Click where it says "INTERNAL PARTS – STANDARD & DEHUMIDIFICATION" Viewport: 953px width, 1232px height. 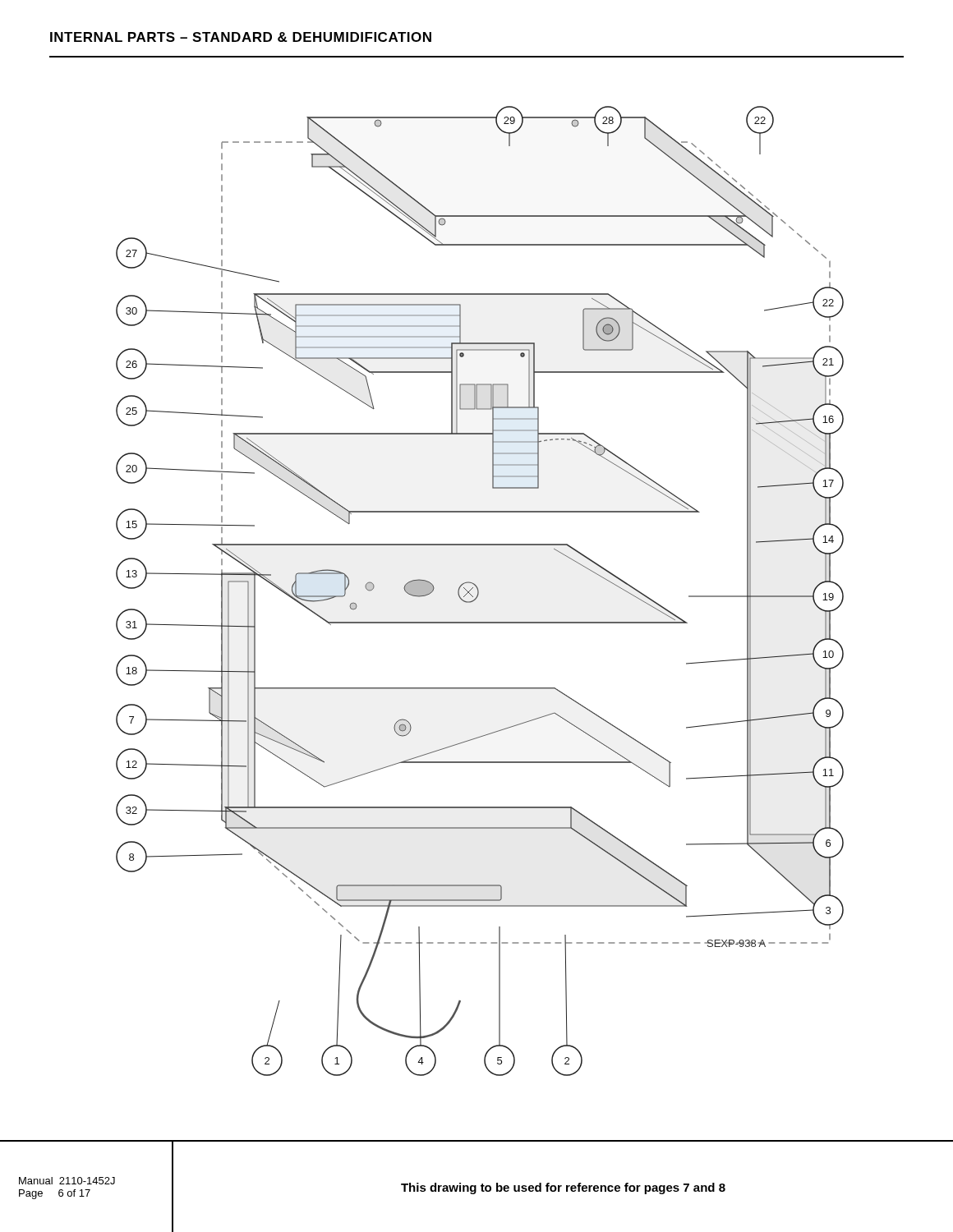241,37
